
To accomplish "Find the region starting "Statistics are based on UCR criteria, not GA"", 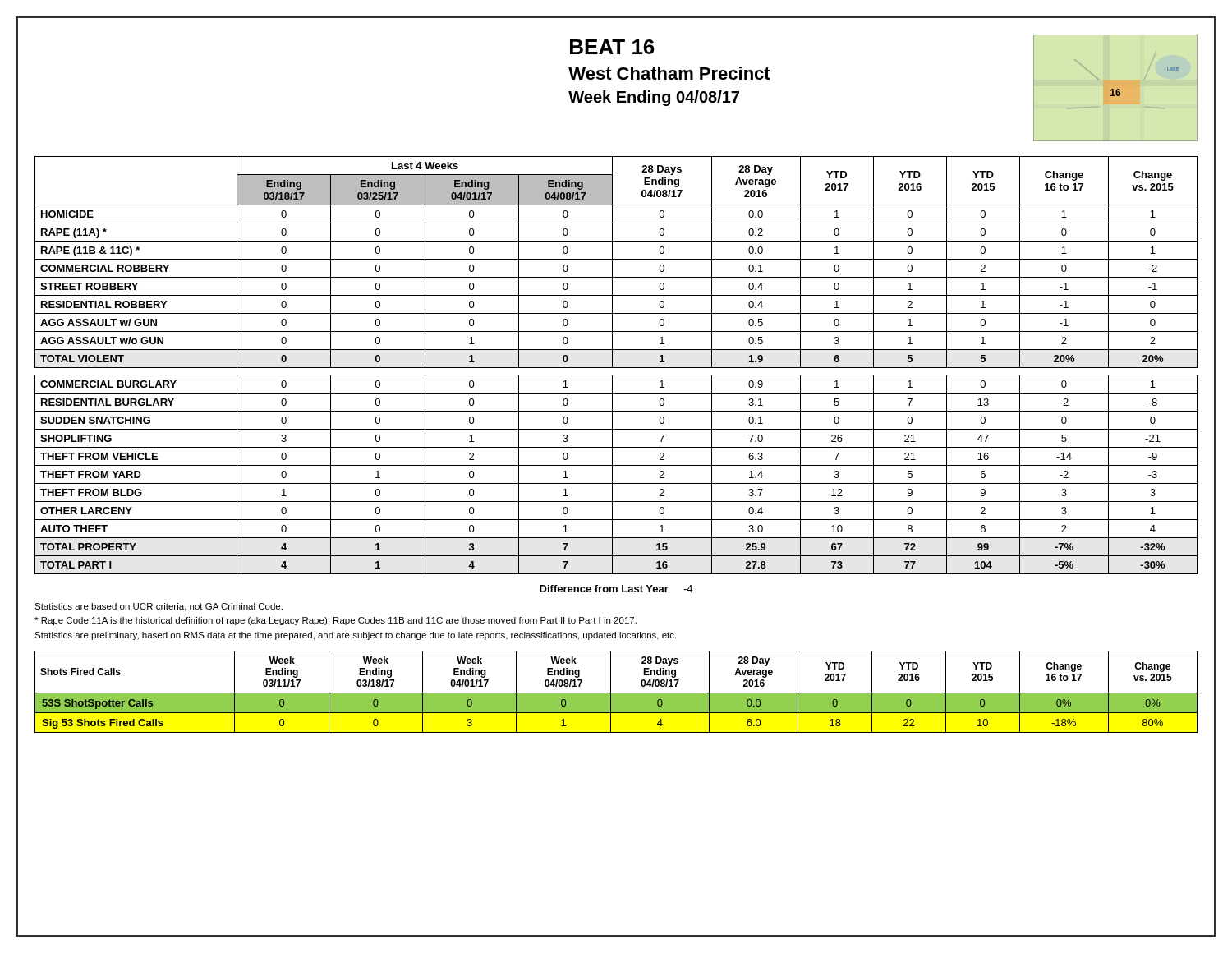I will pos(356,620).
